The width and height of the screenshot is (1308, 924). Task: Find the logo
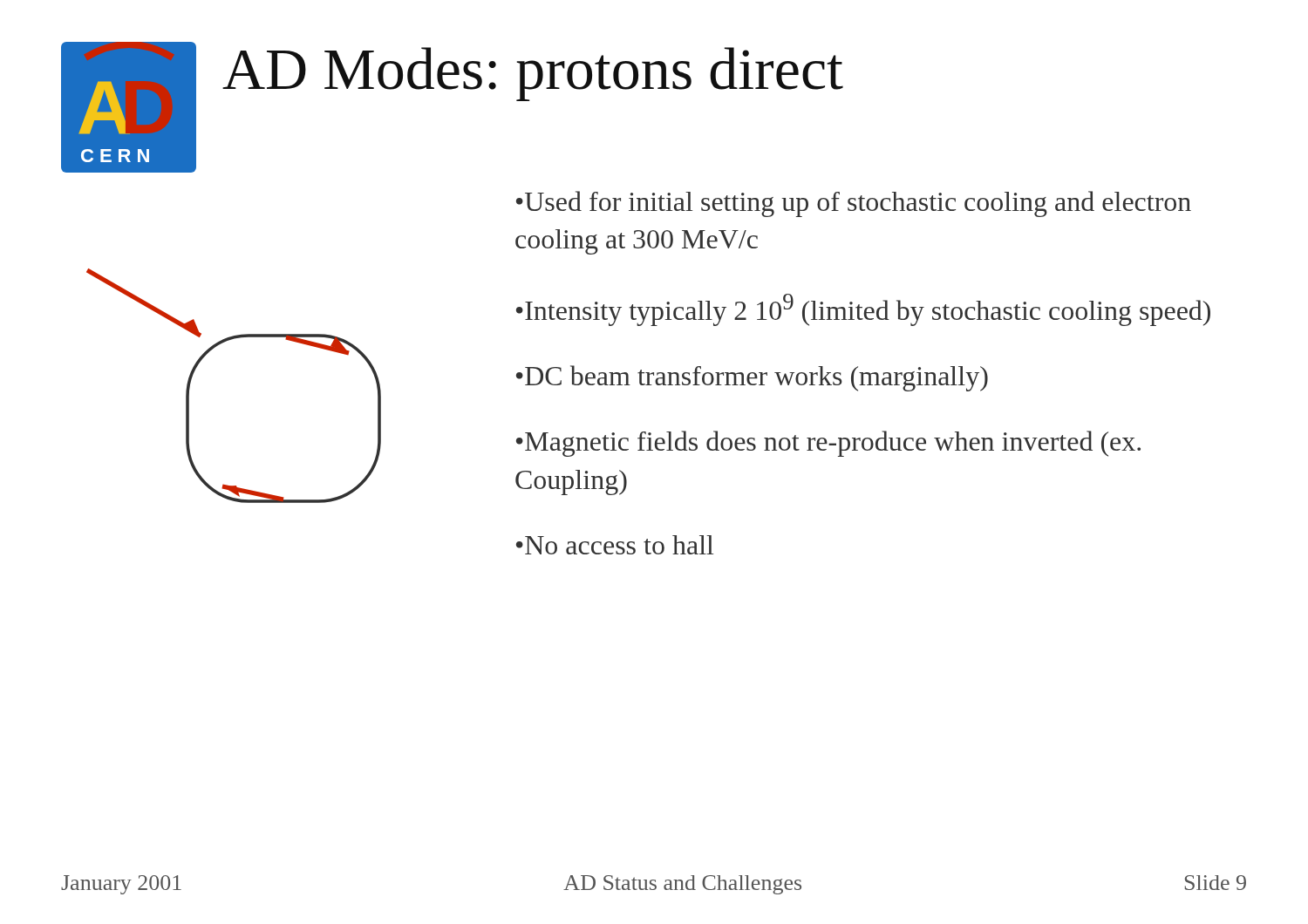(129, 107)
